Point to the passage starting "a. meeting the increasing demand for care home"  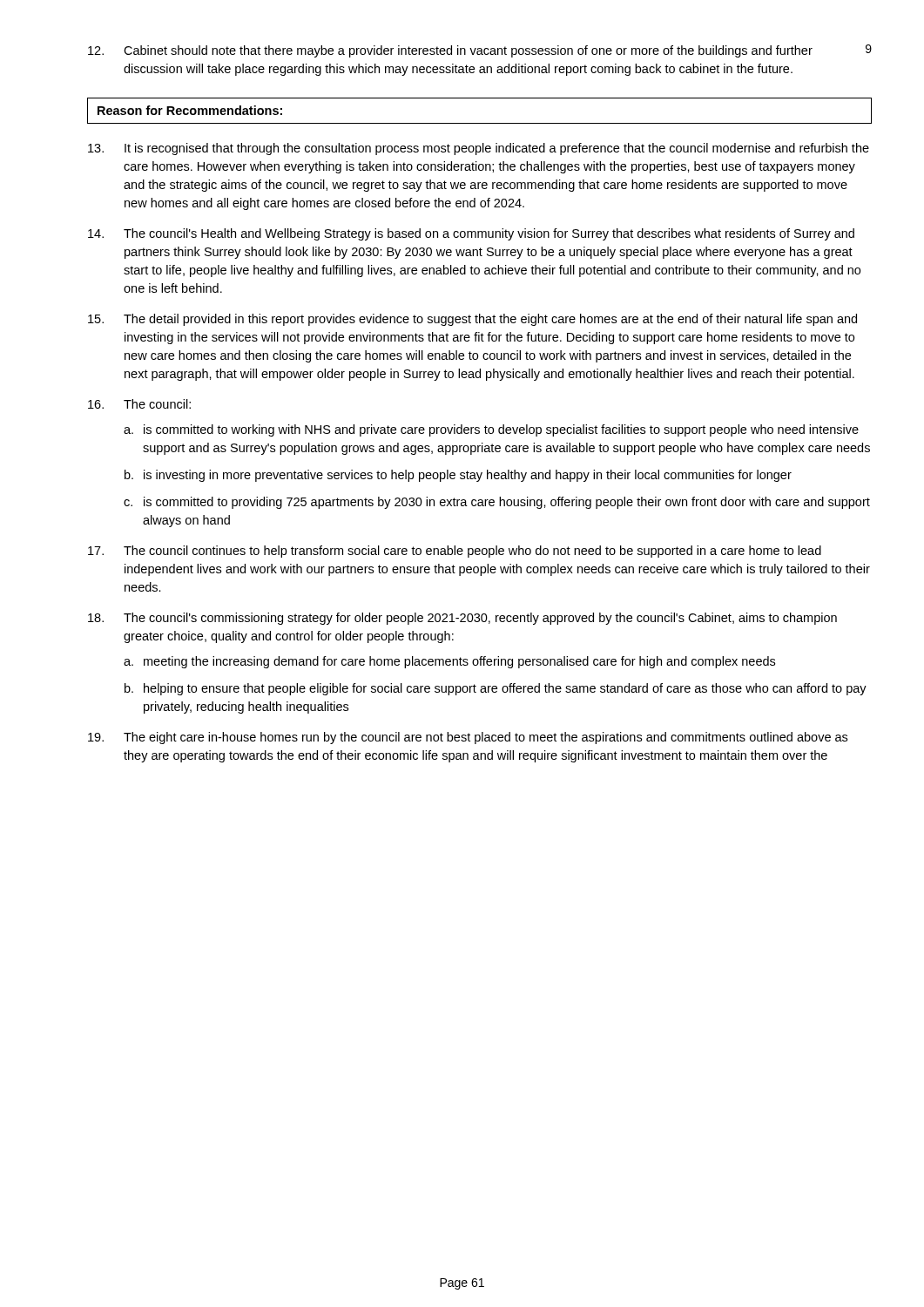pos(498,662)
